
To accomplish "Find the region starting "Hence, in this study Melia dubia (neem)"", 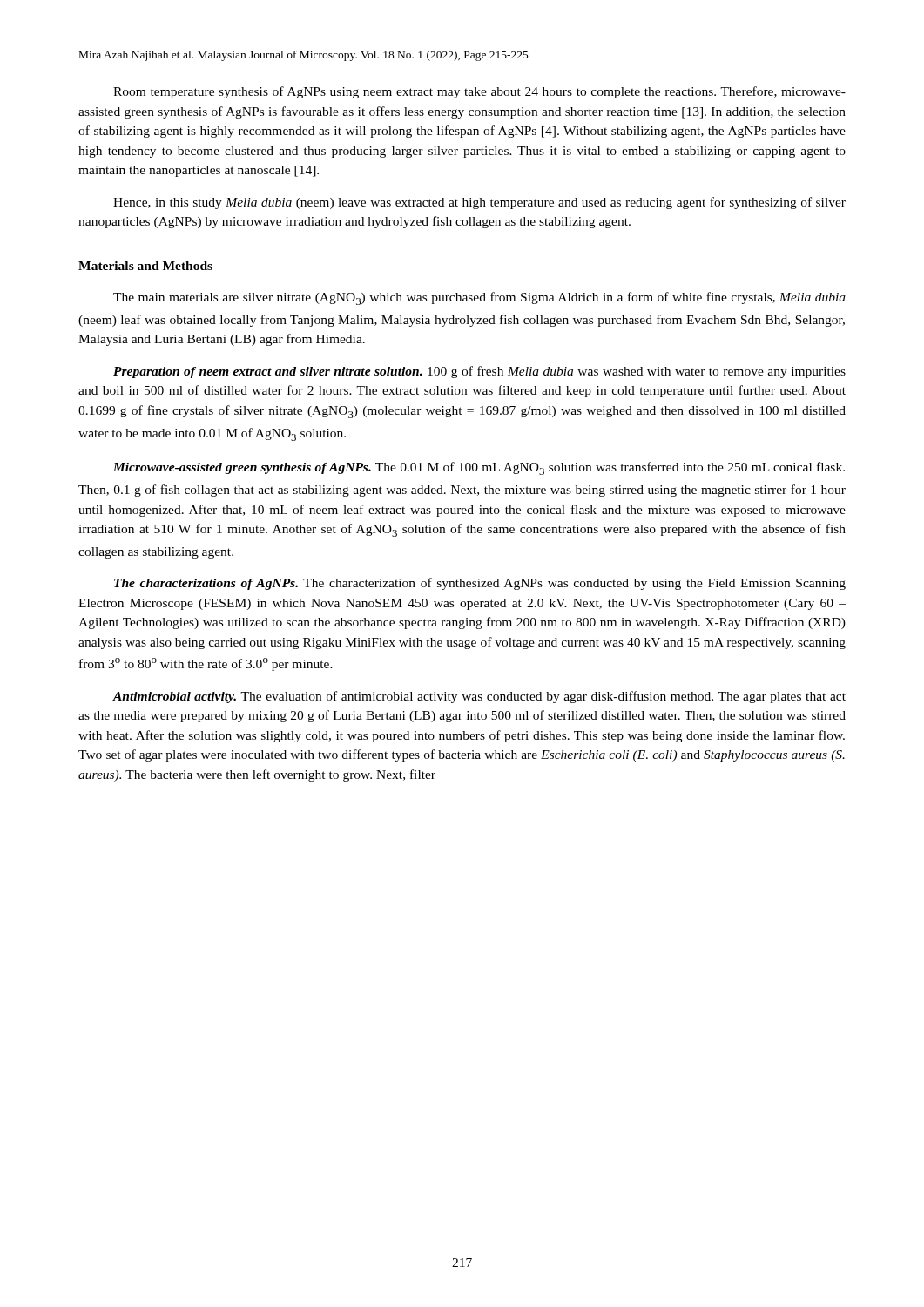I will pyautogui.click(x=462, y=211).
